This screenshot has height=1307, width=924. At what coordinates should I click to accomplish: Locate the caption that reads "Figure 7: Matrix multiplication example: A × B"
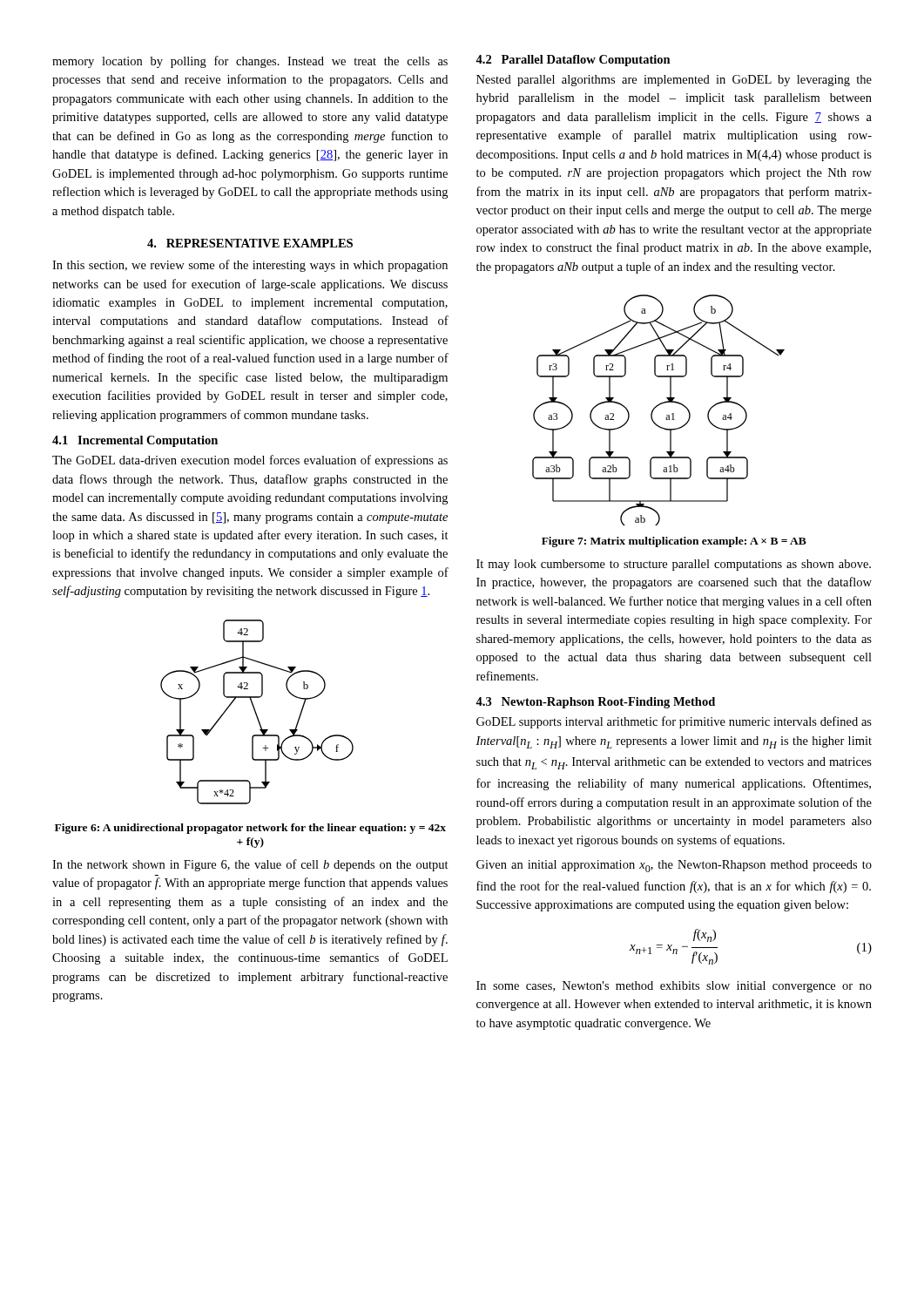click(x=674, y=541)
